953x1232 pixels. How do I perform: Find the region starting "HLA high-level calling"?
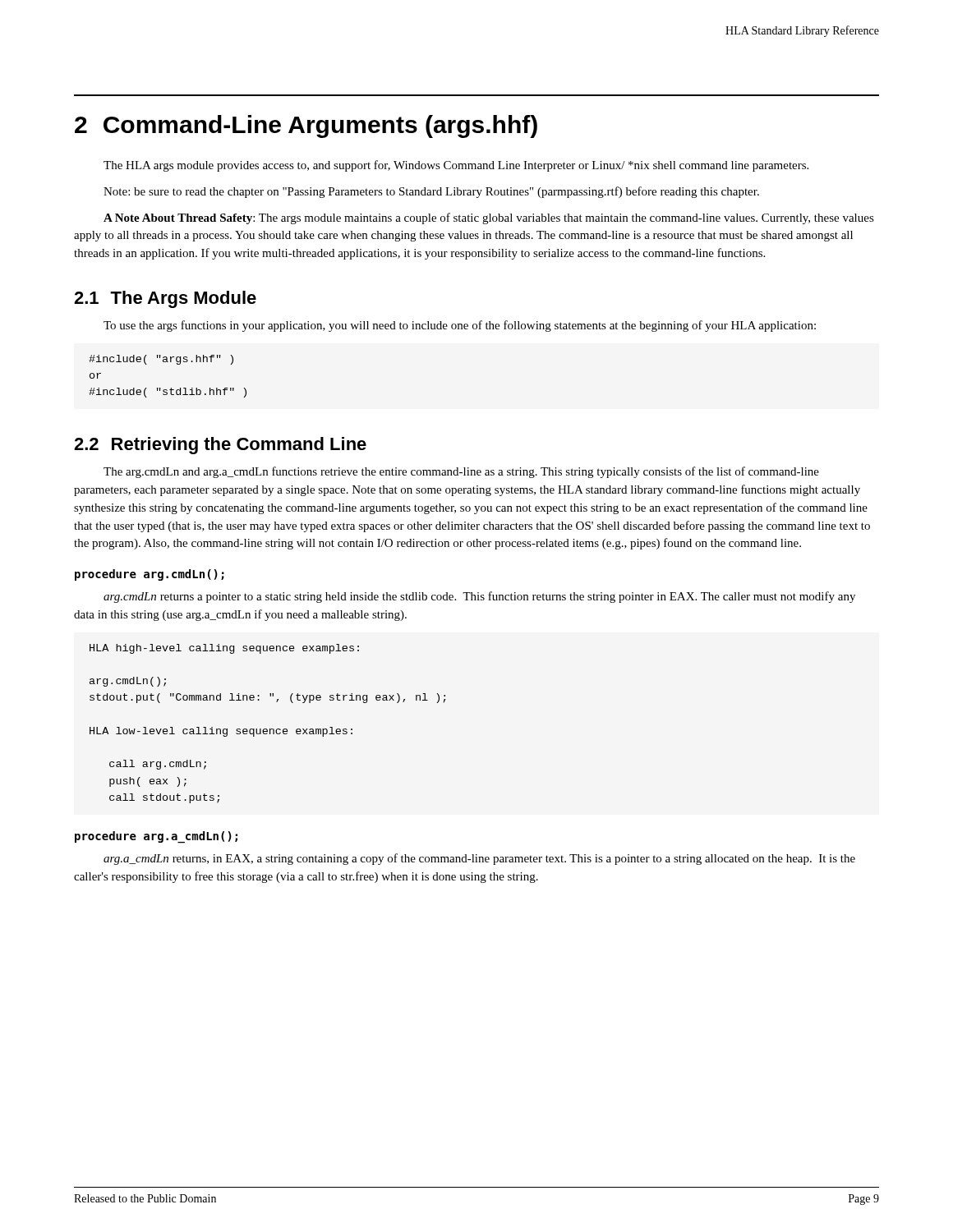(224, 649)
